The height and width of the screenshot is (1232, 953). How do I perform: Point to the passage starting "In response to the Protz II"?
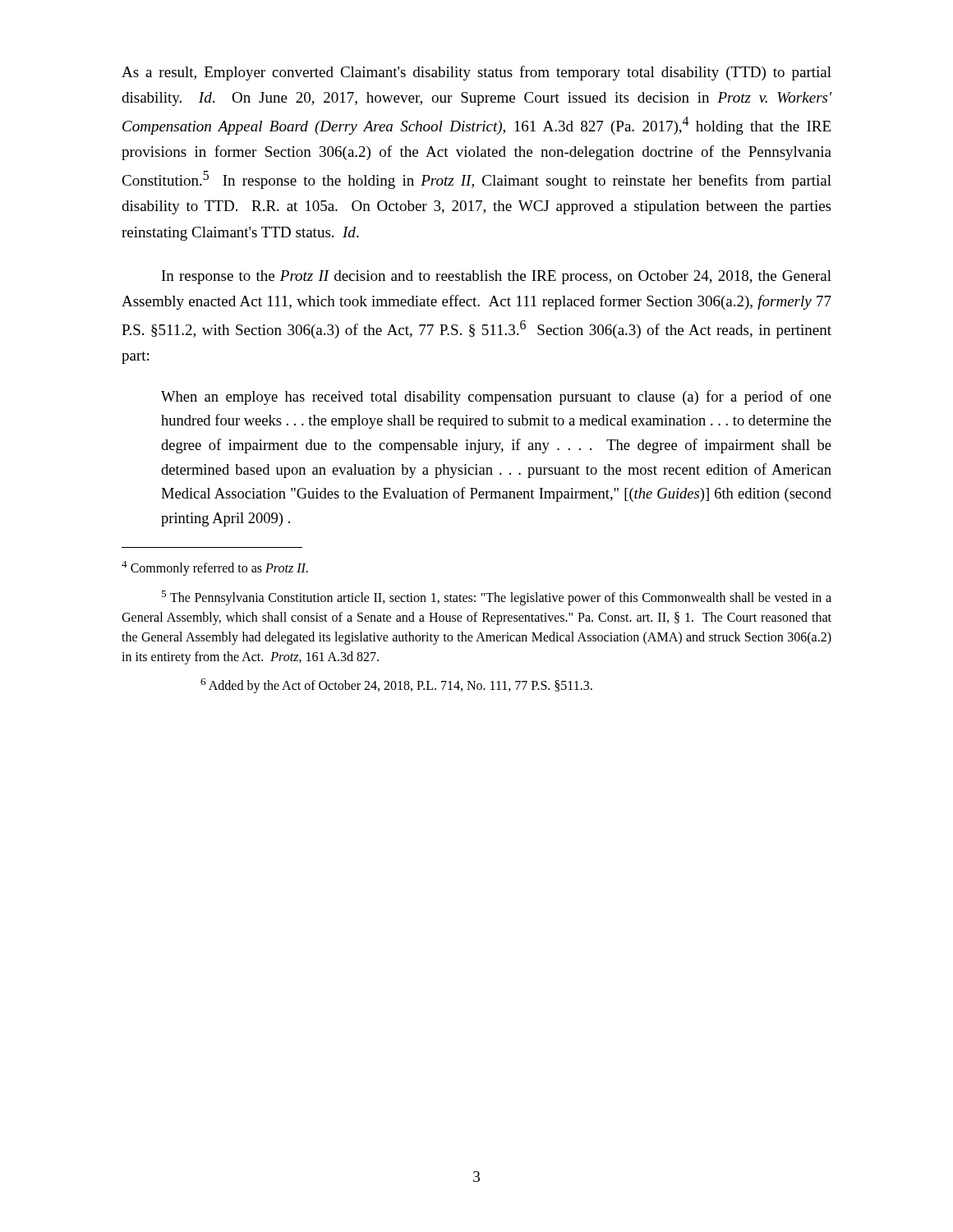point(476,316)
